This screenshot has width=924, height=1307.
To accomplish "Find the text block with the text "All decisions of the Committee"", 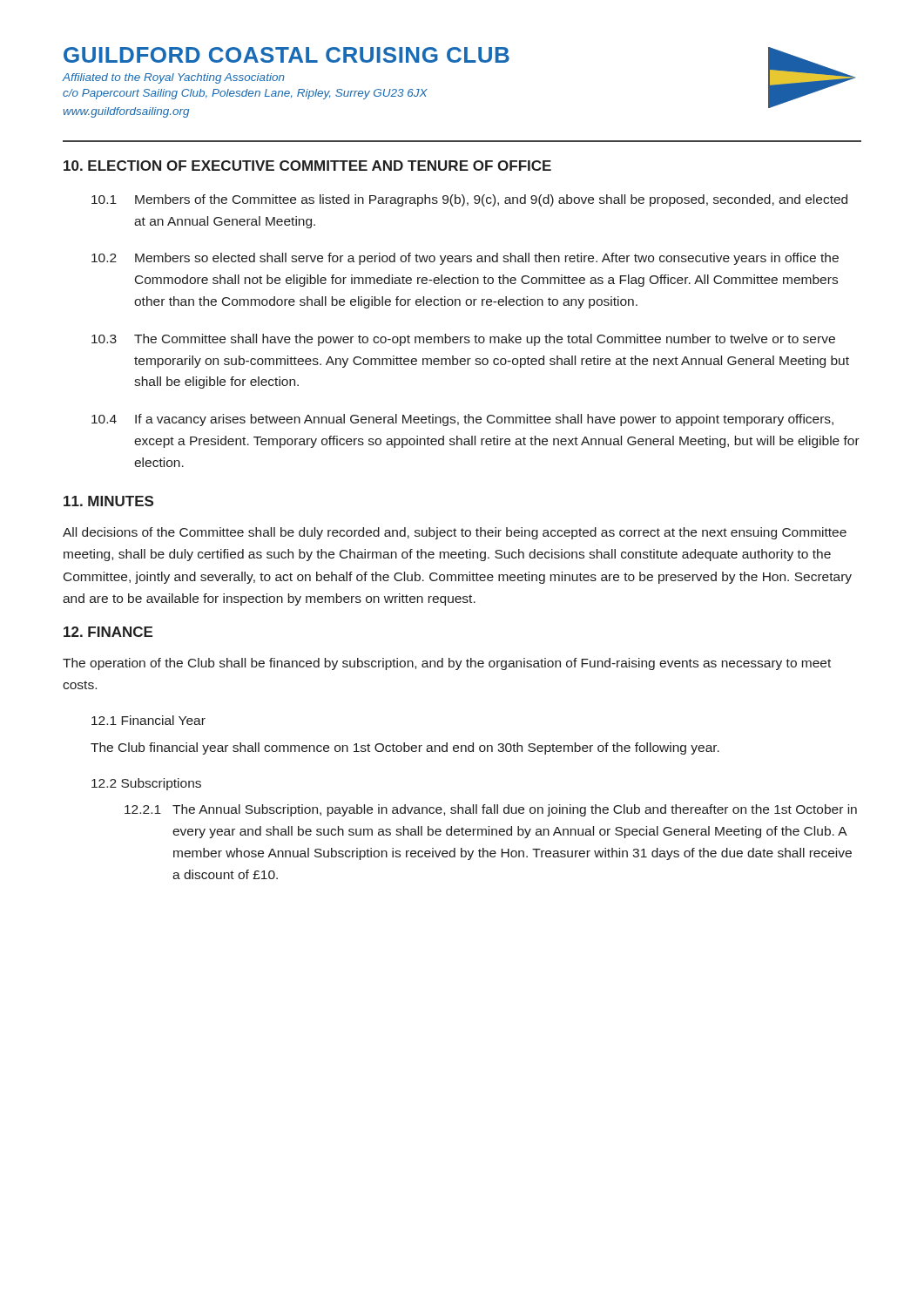I will pos(462,565).
